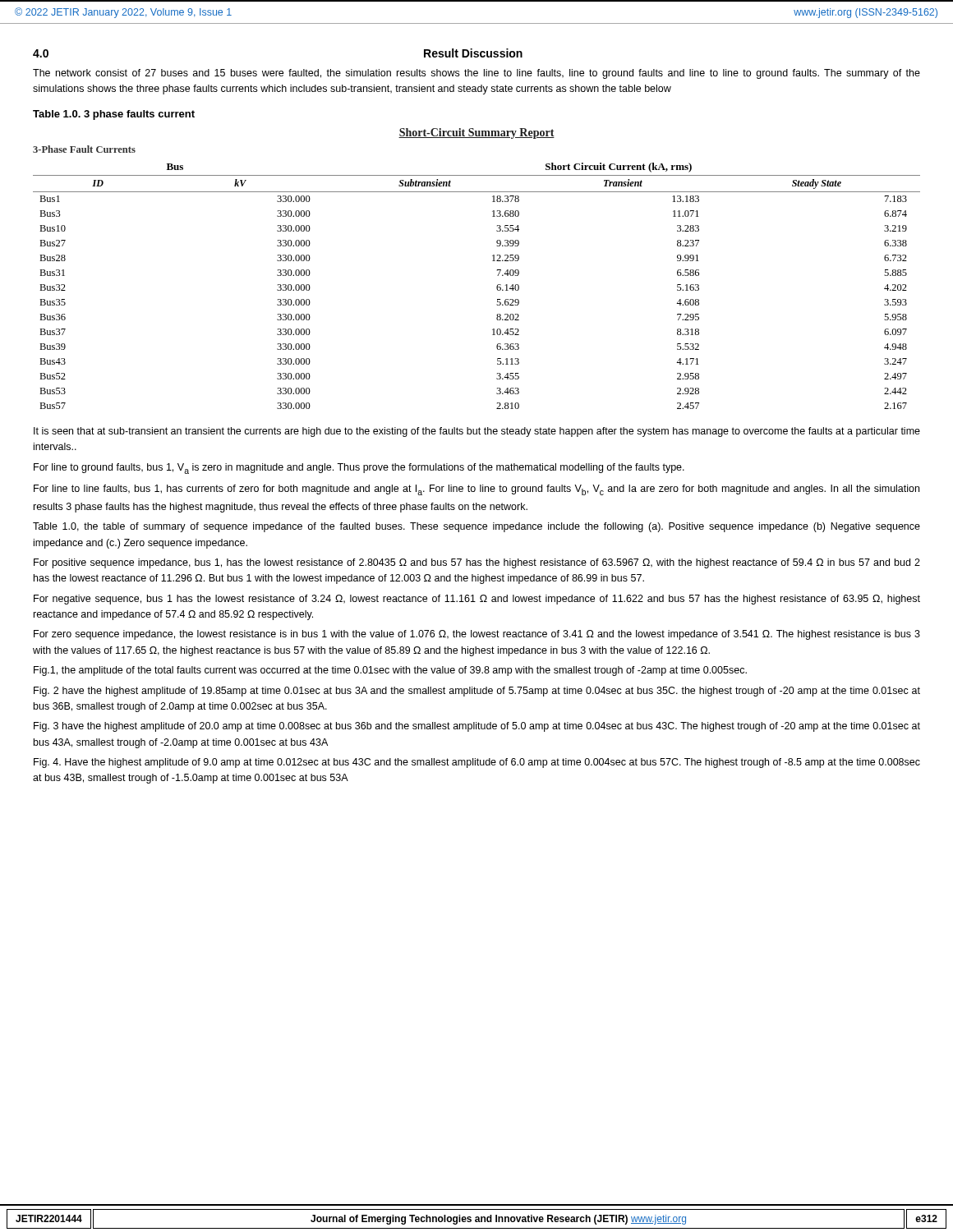Select the block starting "For negative sequence, bus 1"
The height and width of the screenshot is (1232, 953).
click(476, 606)
